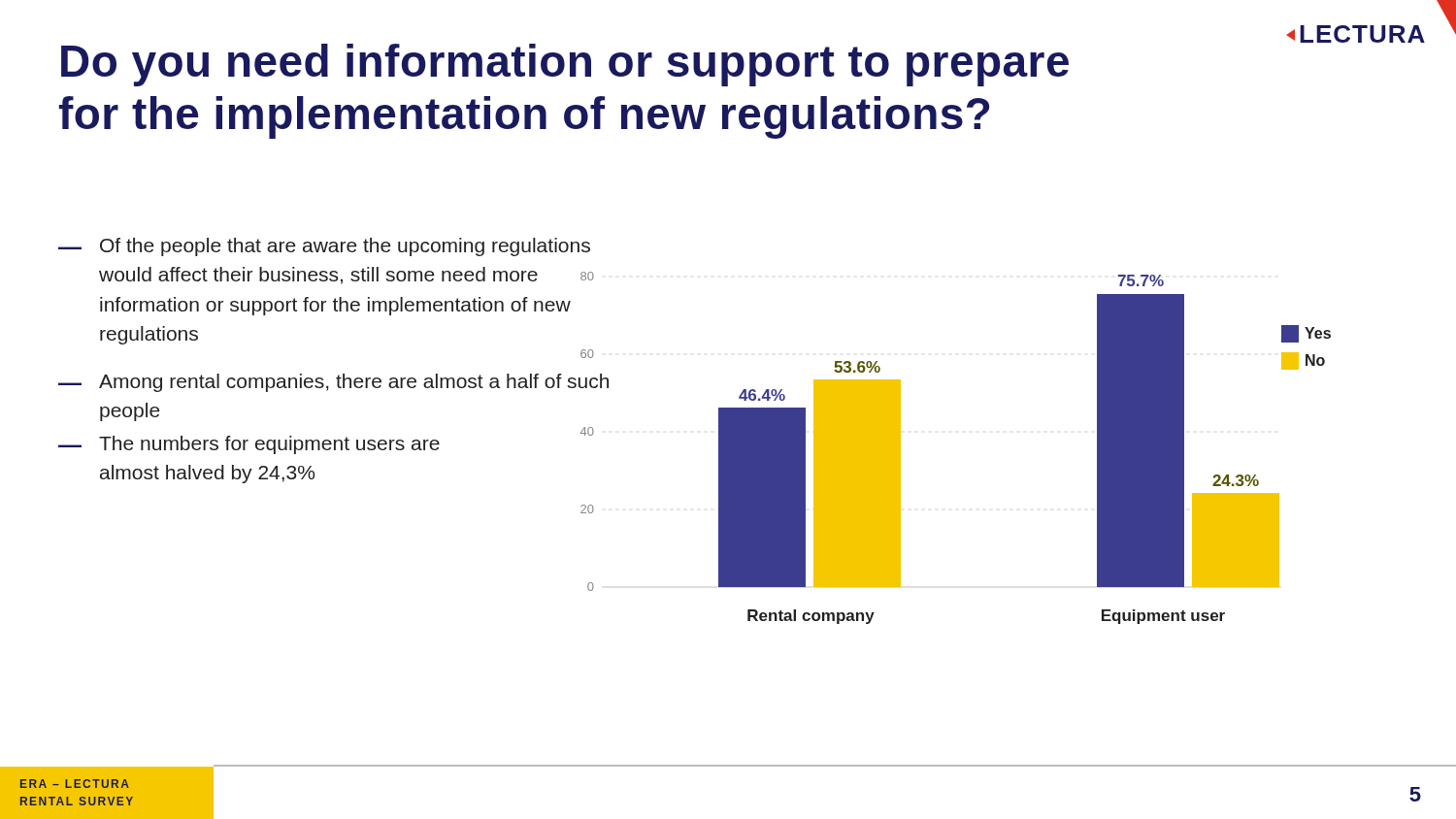Locate the grouped bar chart
Image resolution: width=1456 pixels, height=819 pixels.
click(980, 427)
